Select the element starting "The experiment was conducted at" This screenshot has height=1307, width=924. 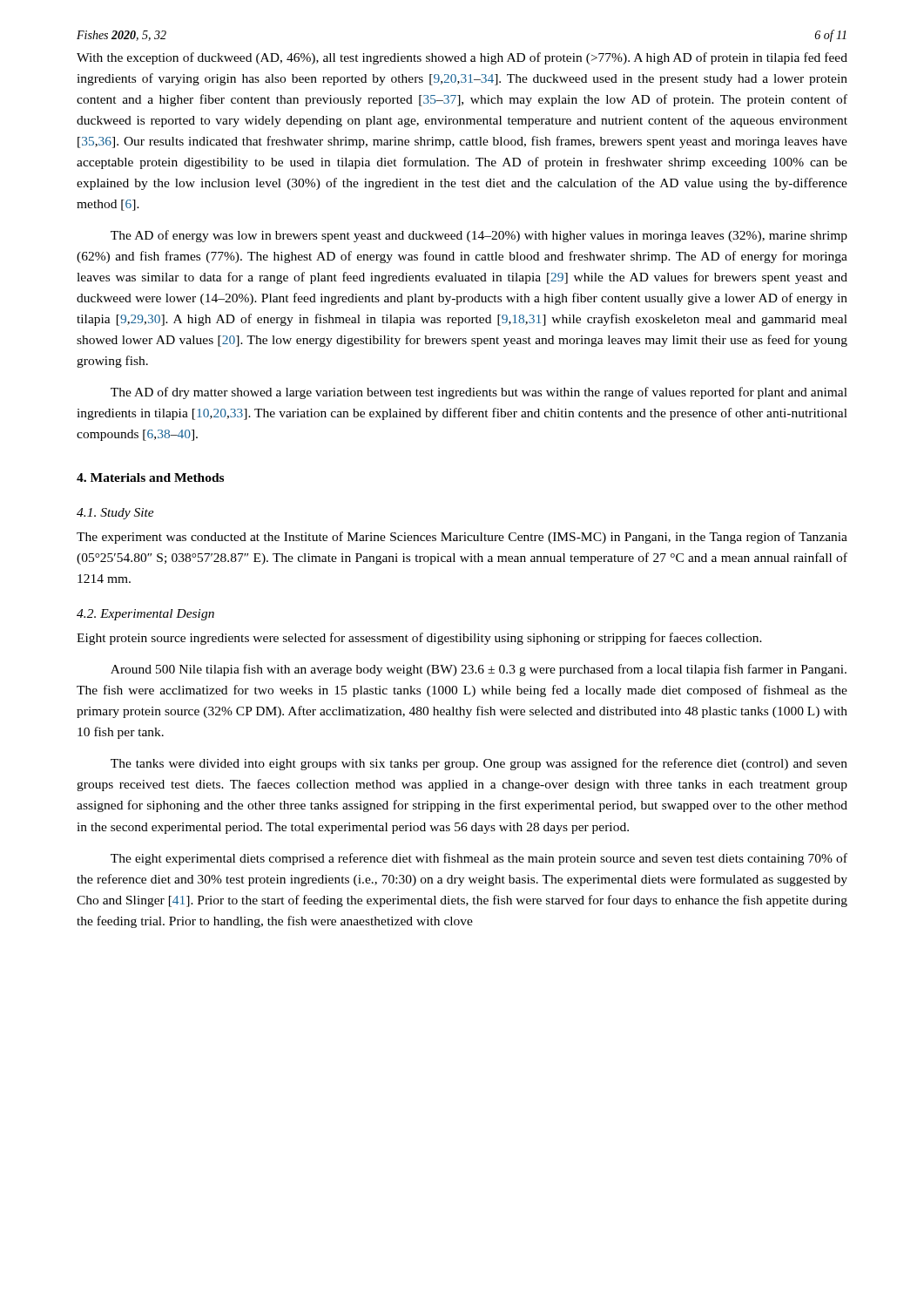[x=462, y=558]
